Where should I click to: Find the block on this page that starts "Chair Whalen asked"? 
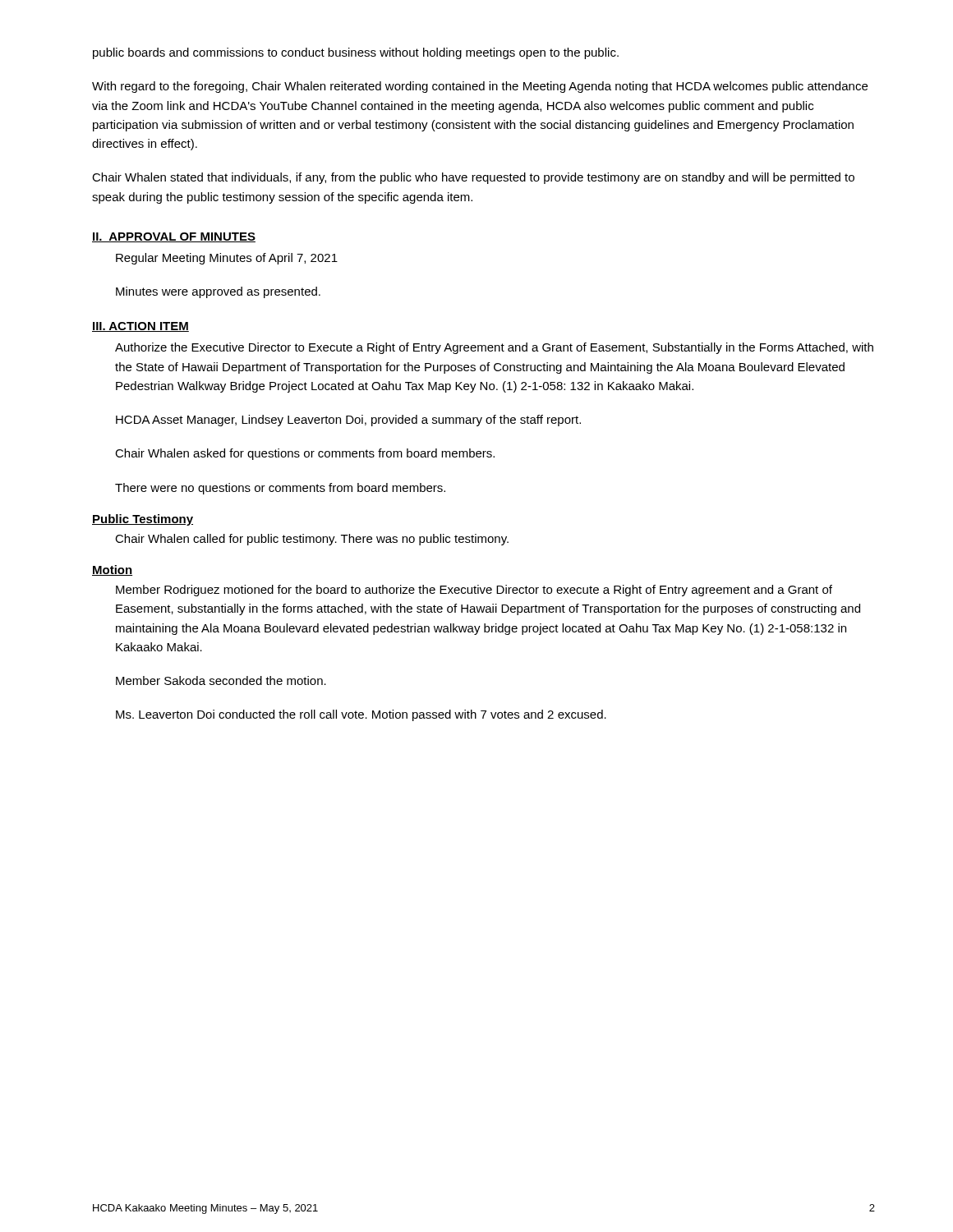point(305,453)
